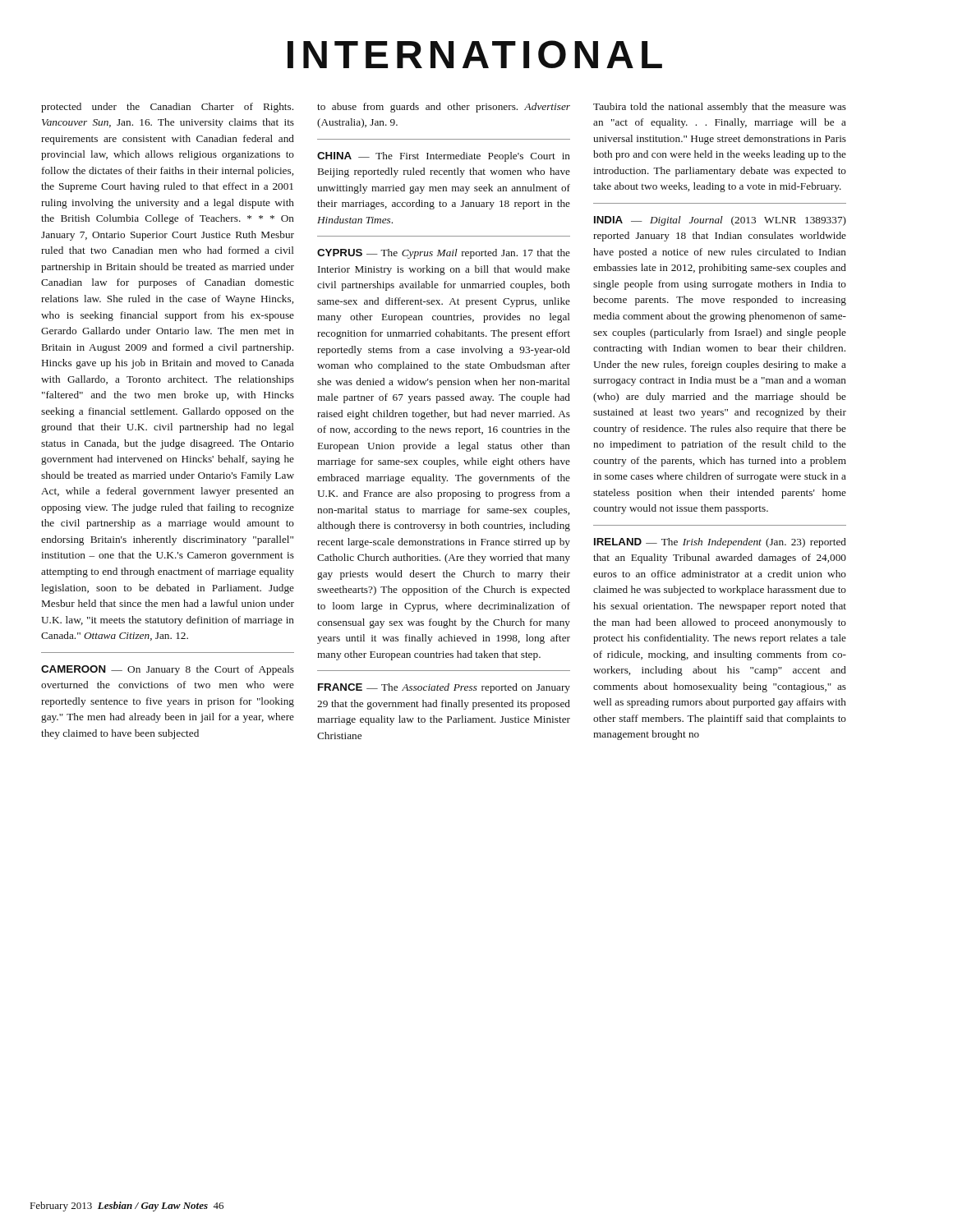
Task: Point to the region starting "to abuse from guards and other"
Action: coord(444,114)
